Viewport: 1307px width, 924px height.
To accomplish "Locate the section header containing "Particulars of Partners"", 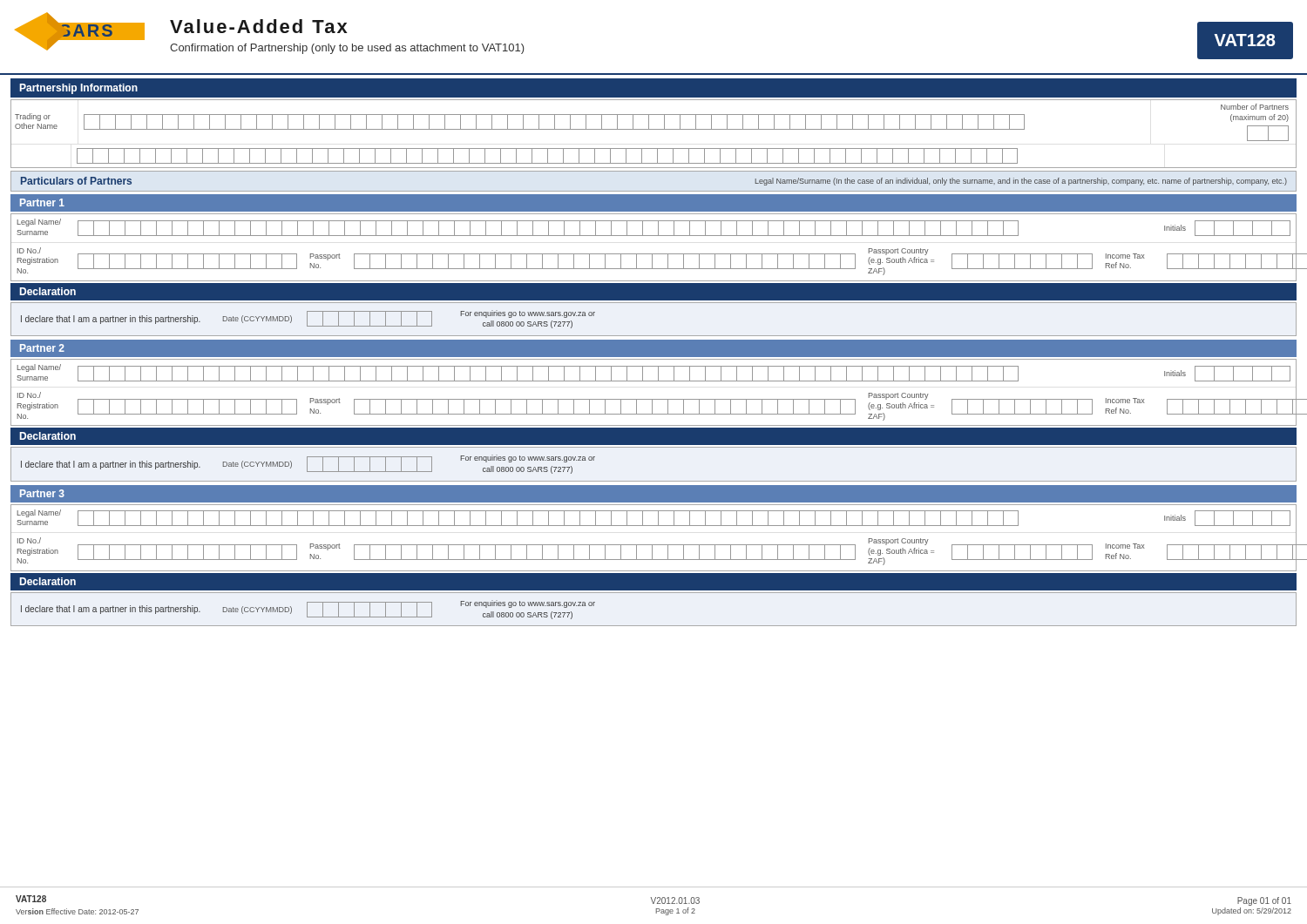I will [76, 181].
